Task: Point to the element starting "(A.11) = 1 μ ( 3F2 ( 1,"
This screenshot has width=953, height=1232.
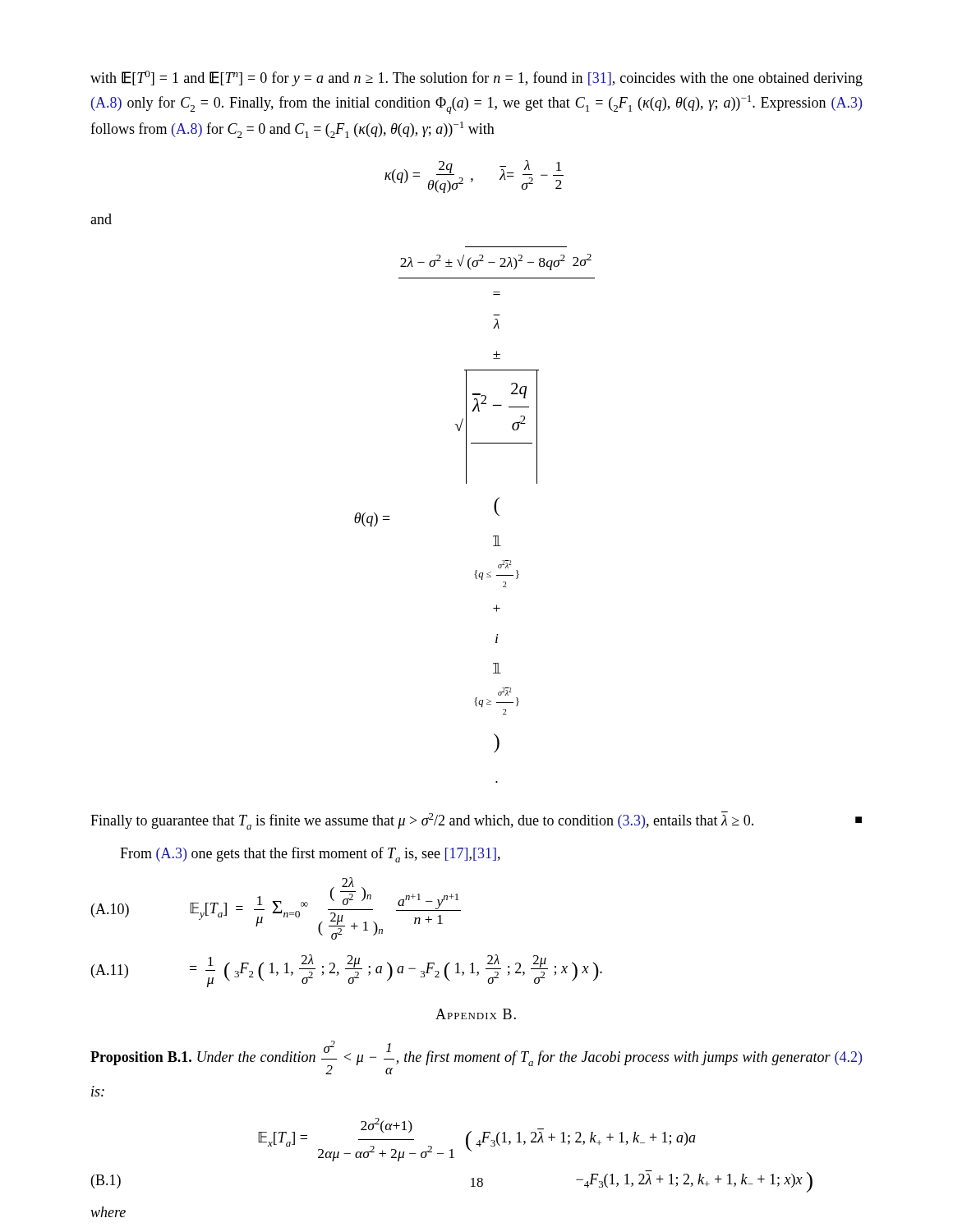Action: coord(476,970)
